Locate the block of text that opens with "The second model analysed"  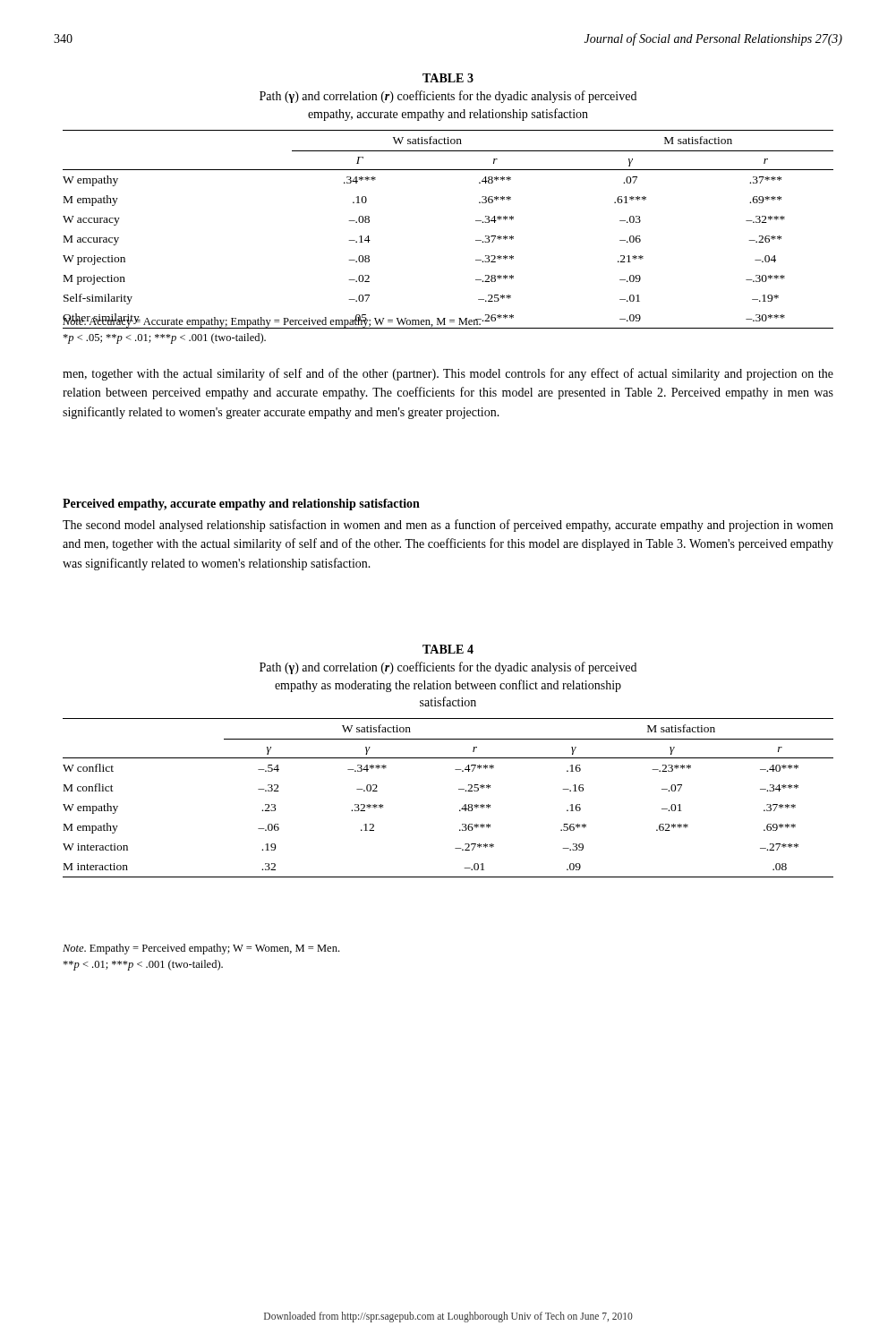click(x=448, y=544)
